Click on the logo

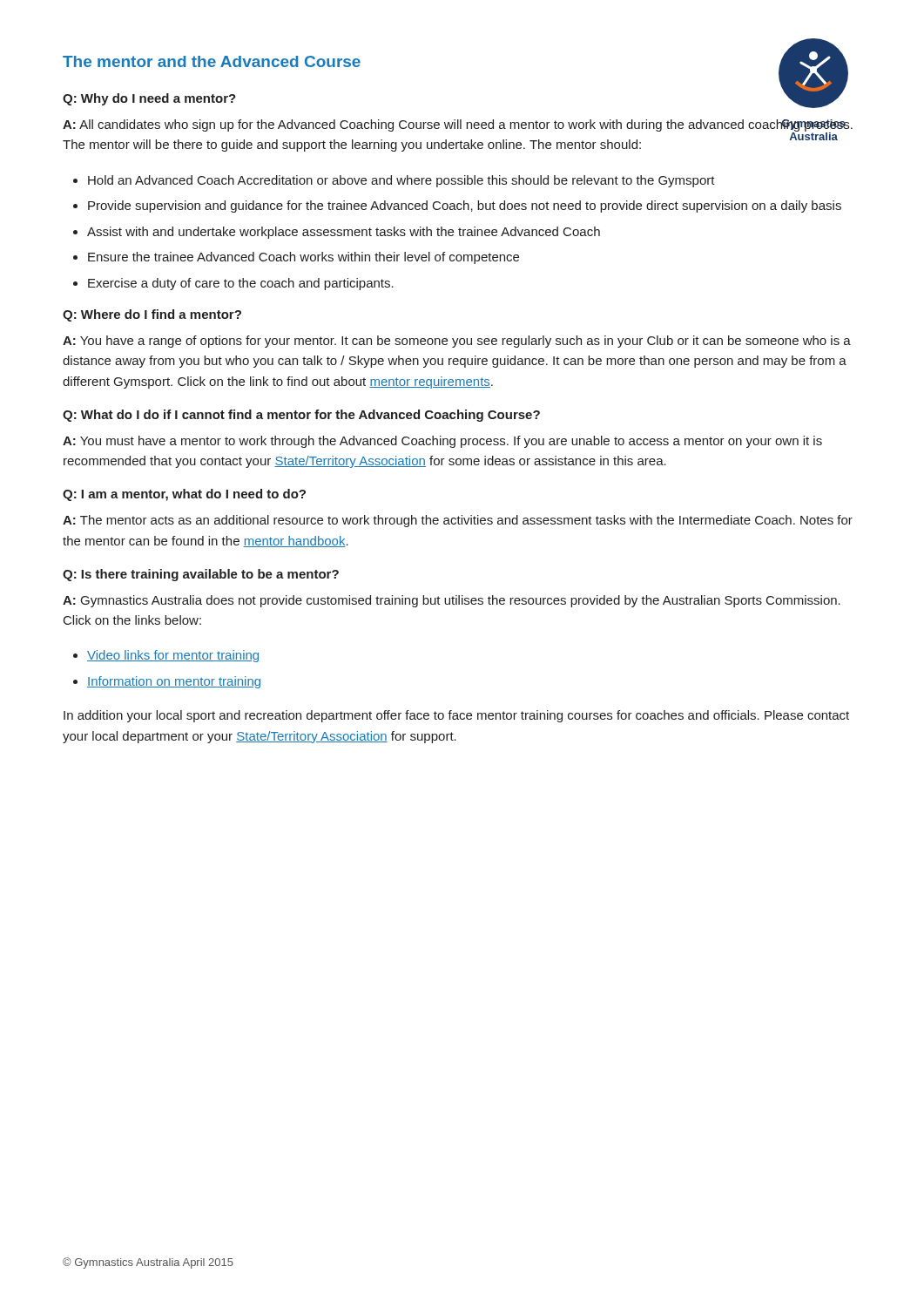tap(813, 90)
